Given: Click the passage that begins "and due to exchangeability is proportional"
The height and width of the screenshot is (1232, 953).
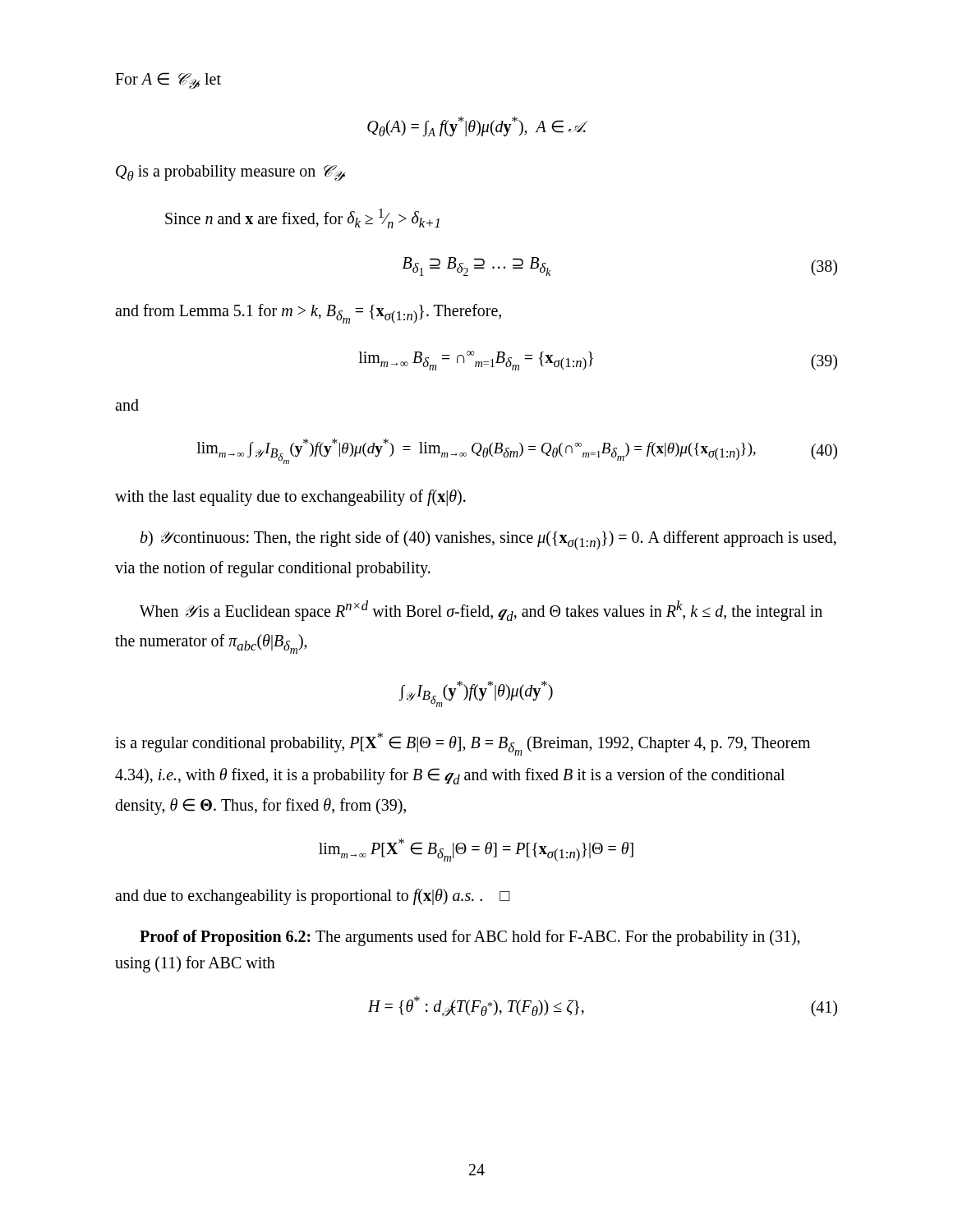Looking at the screenshot, I should tap(312, 895).
